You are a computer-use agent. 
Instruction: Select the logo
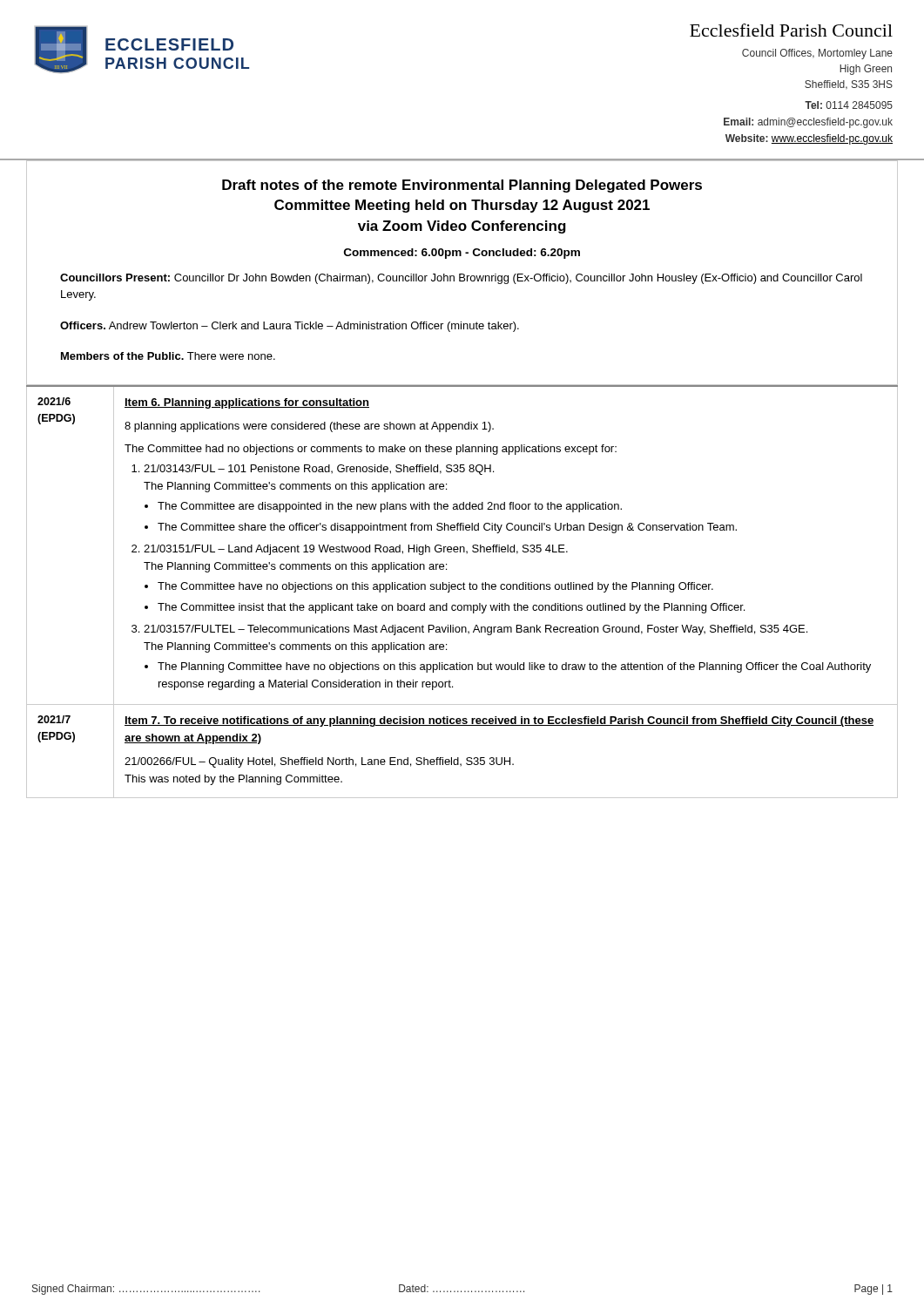click(138, 54)
